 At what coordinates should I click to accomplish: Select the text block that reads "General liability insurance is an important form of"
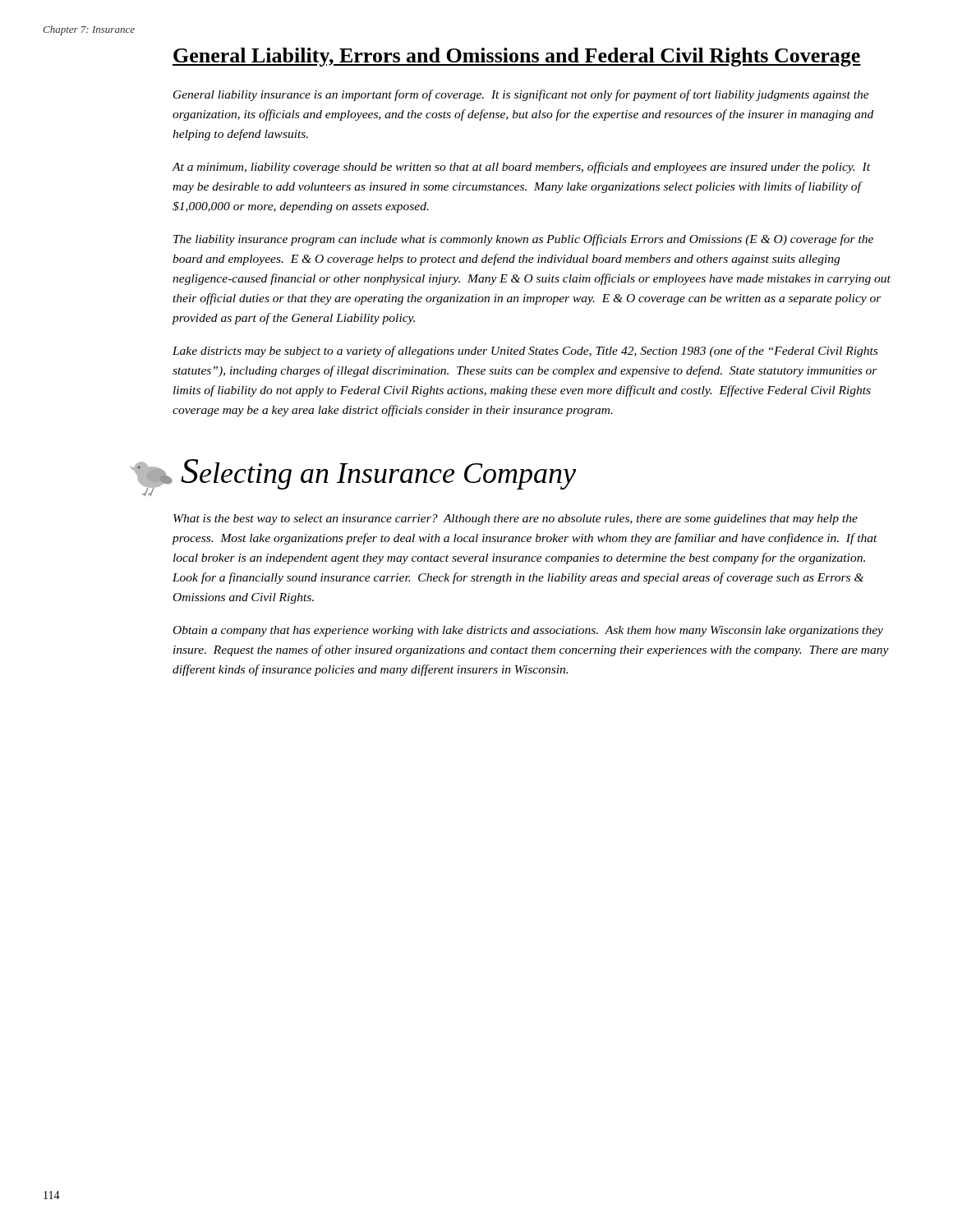(523, 113)
